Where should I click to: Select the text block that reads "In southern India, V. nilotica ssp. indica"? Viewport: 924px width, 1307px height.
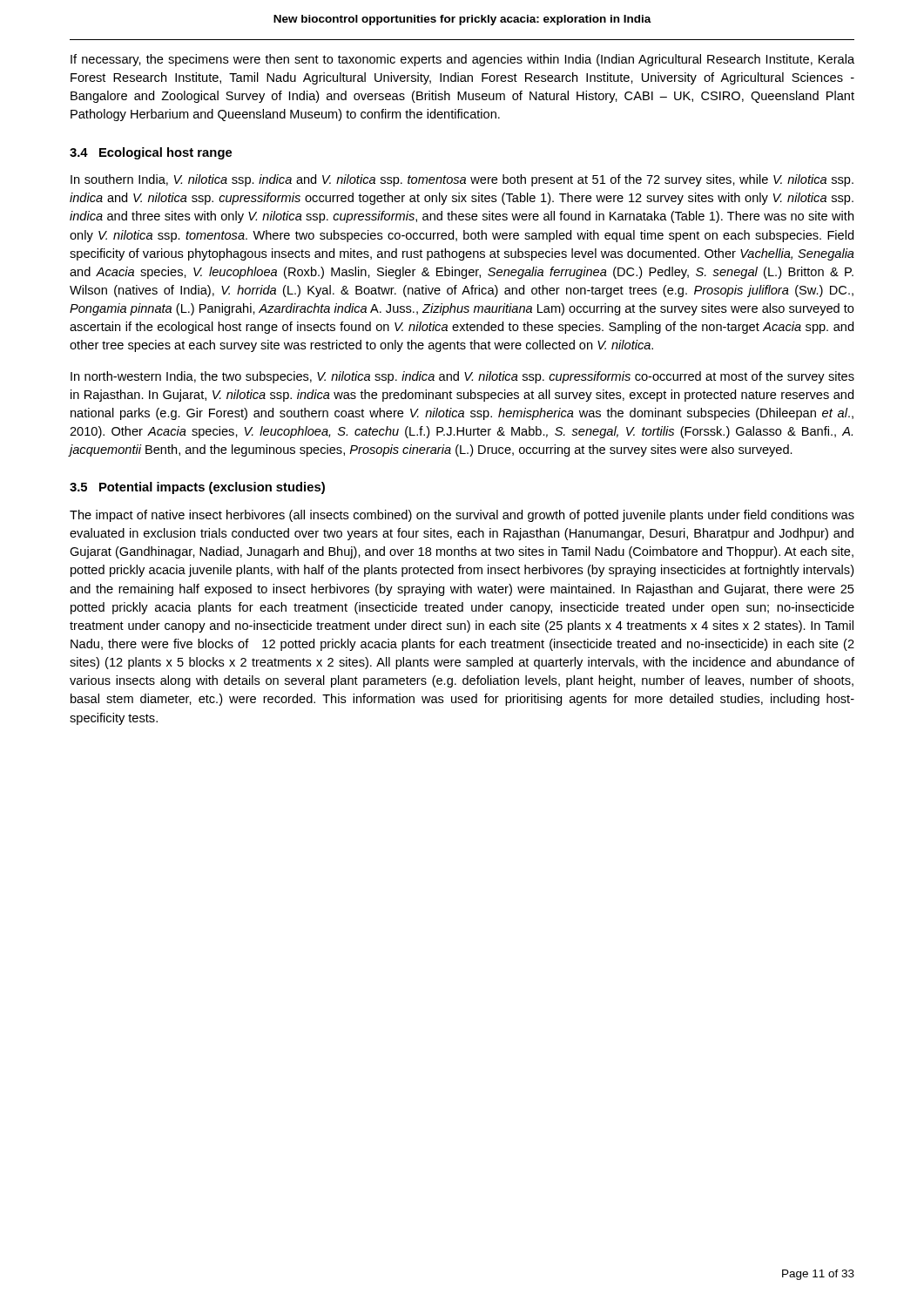click(x=462, y=263)
